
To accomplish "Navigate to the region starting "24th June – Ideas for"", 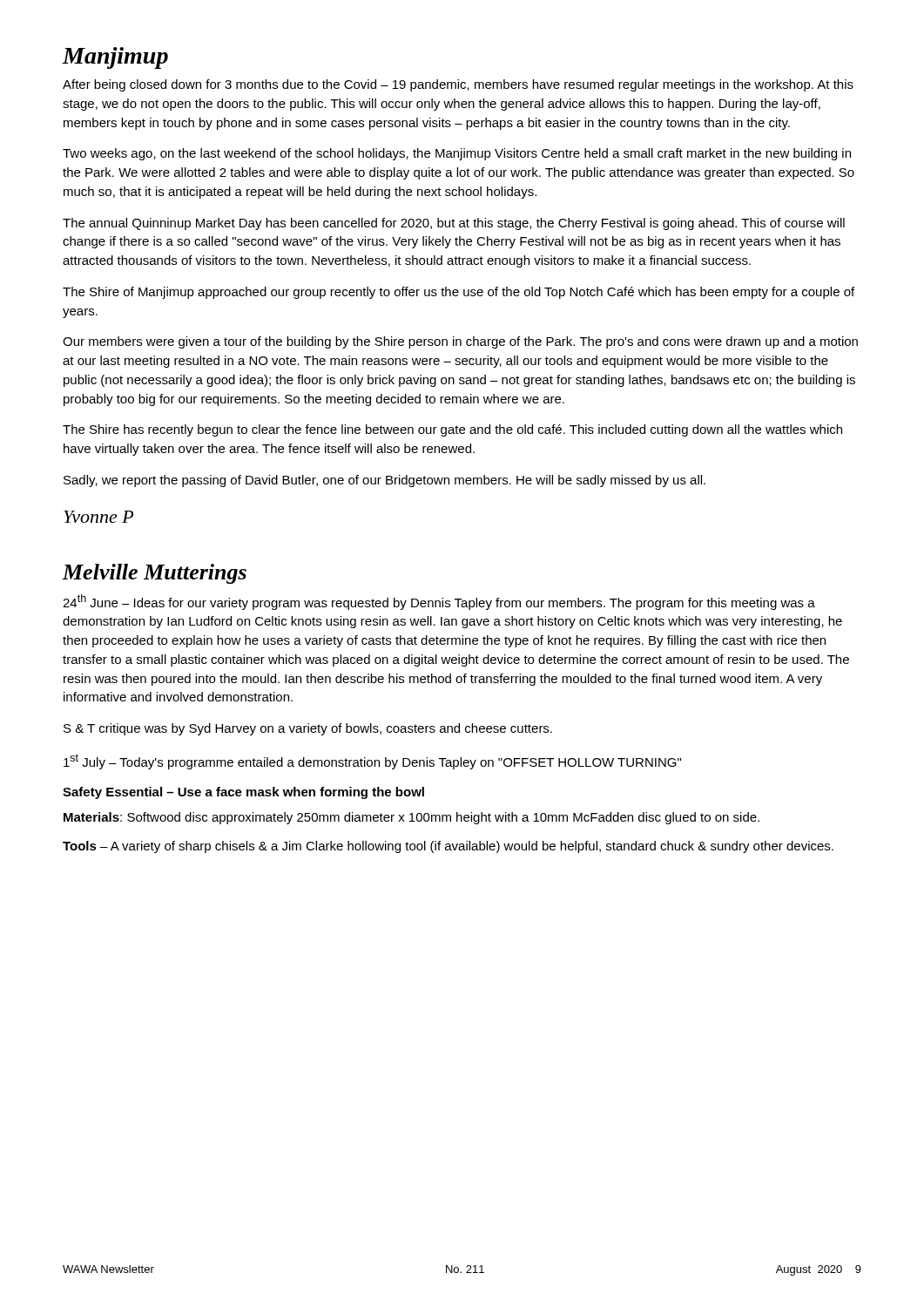I will click(x=456, y=648).
